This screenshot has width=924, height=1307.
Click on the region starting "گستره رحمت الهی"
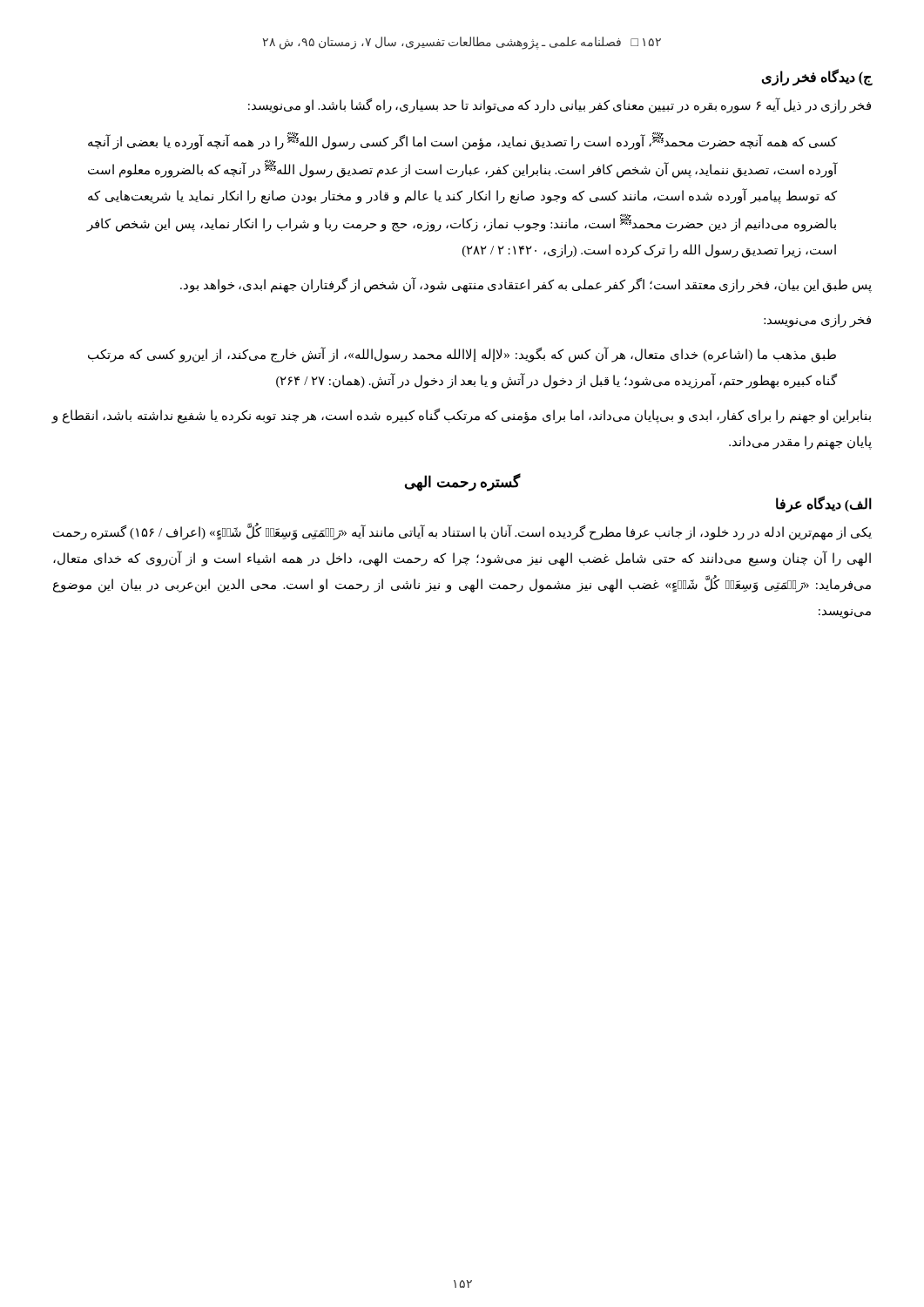[462, 482]
